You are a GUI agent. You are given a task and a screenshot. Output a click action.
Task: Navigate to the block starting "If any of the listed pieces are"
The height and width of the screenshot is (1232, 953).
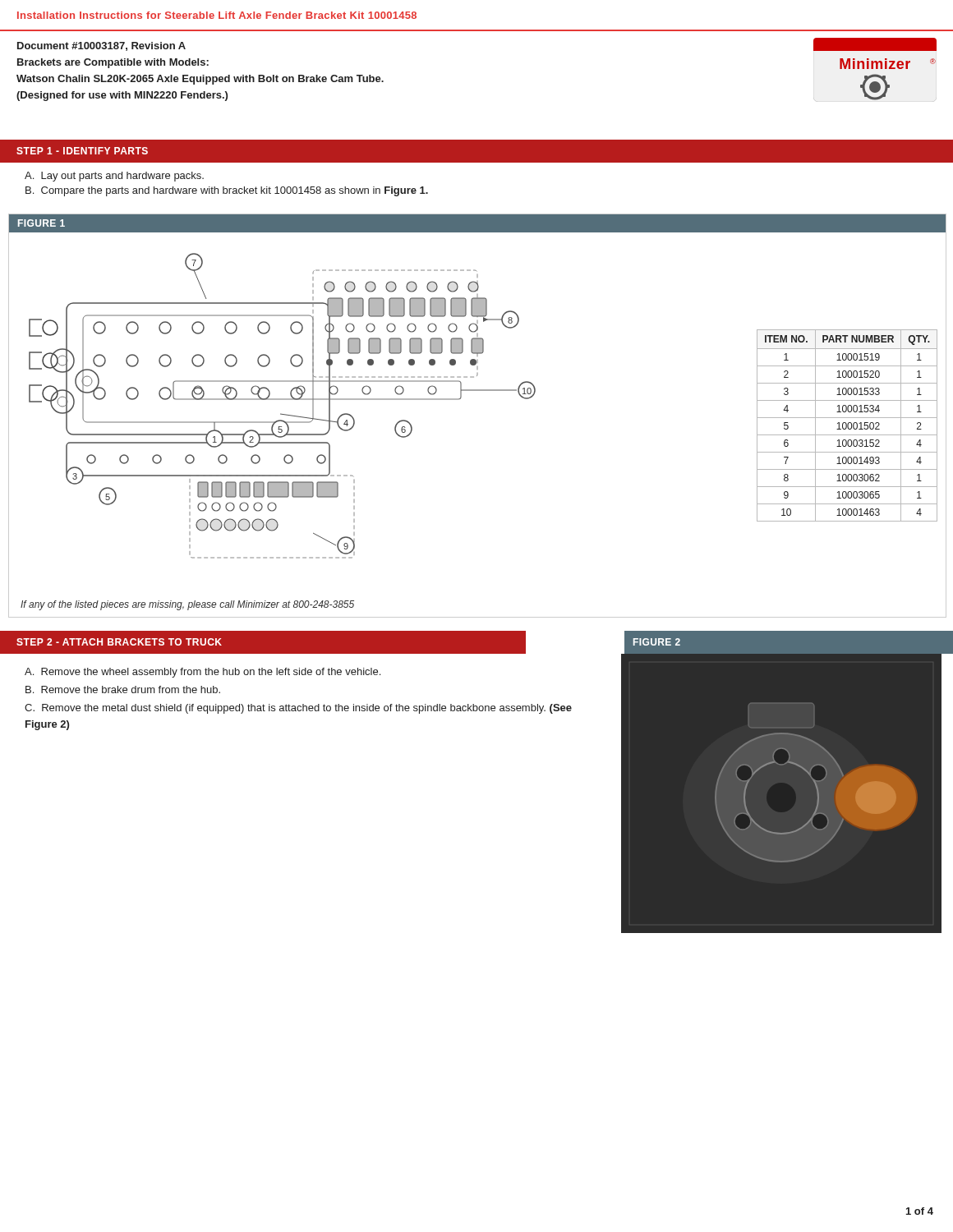(x=187, y=604)
